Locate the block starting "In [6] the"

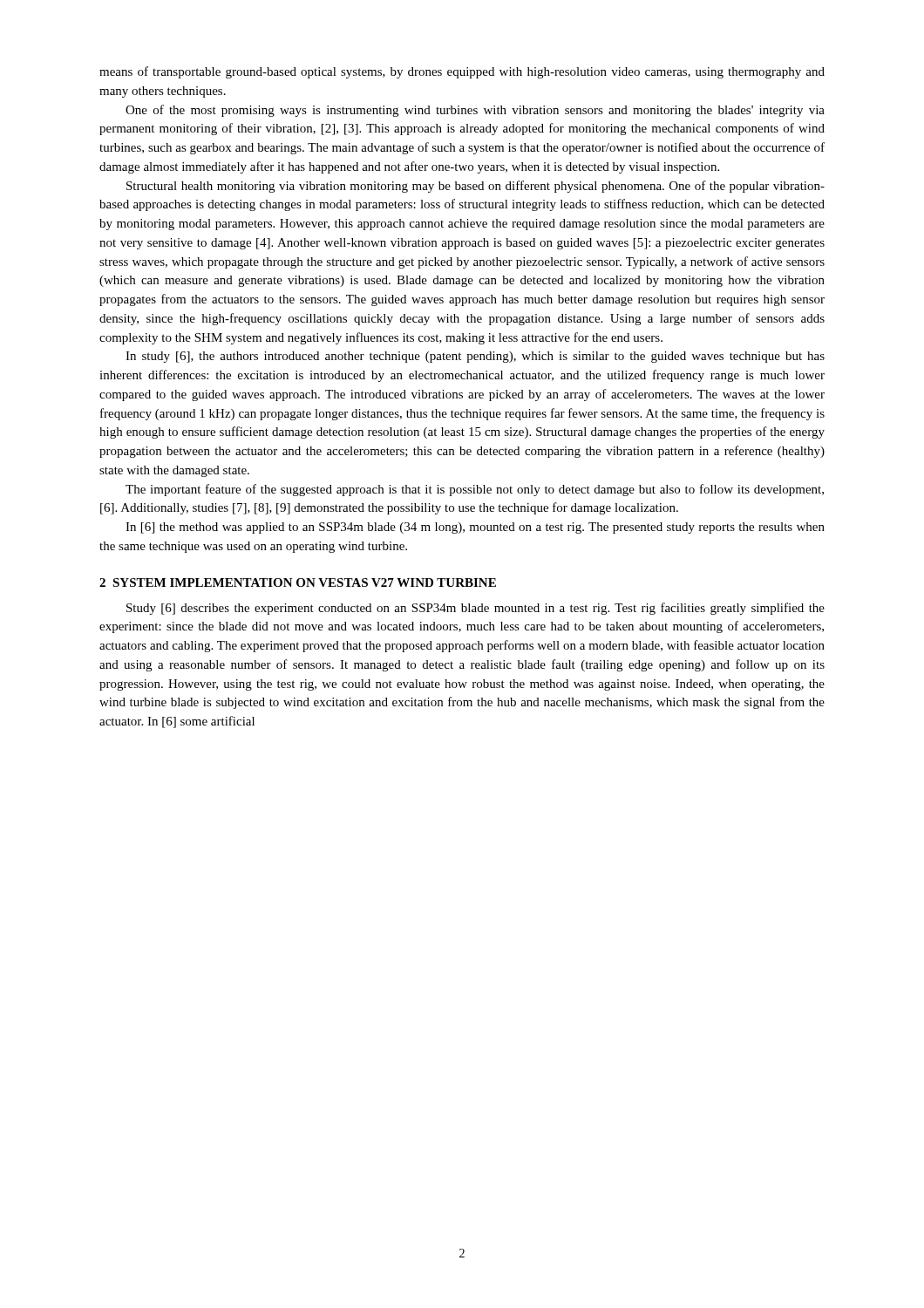pyautogui.click(x=462, y=537)
